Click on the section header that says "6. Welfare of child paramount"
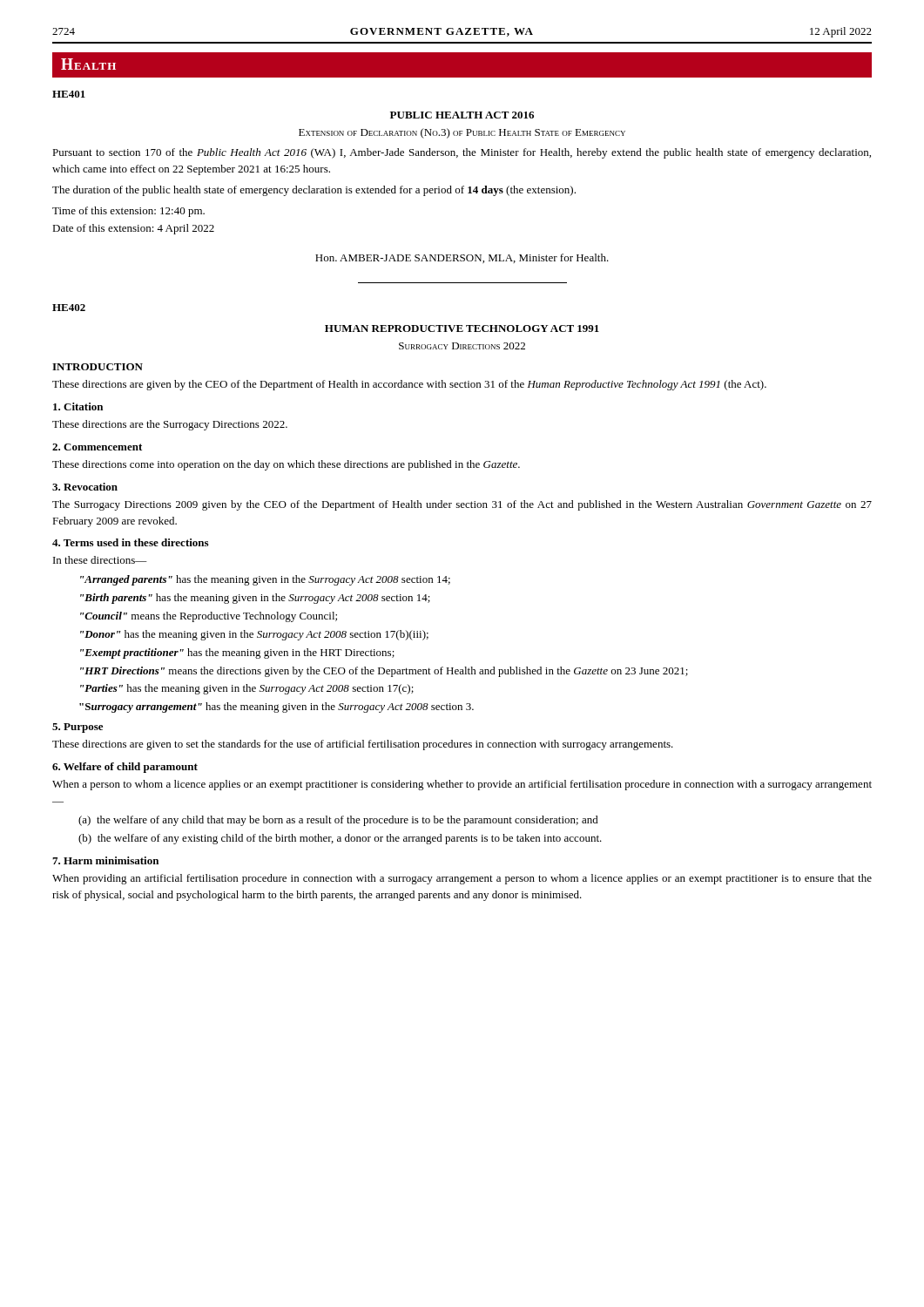Viewport: 924px width, 1307px height. [125, 766]
